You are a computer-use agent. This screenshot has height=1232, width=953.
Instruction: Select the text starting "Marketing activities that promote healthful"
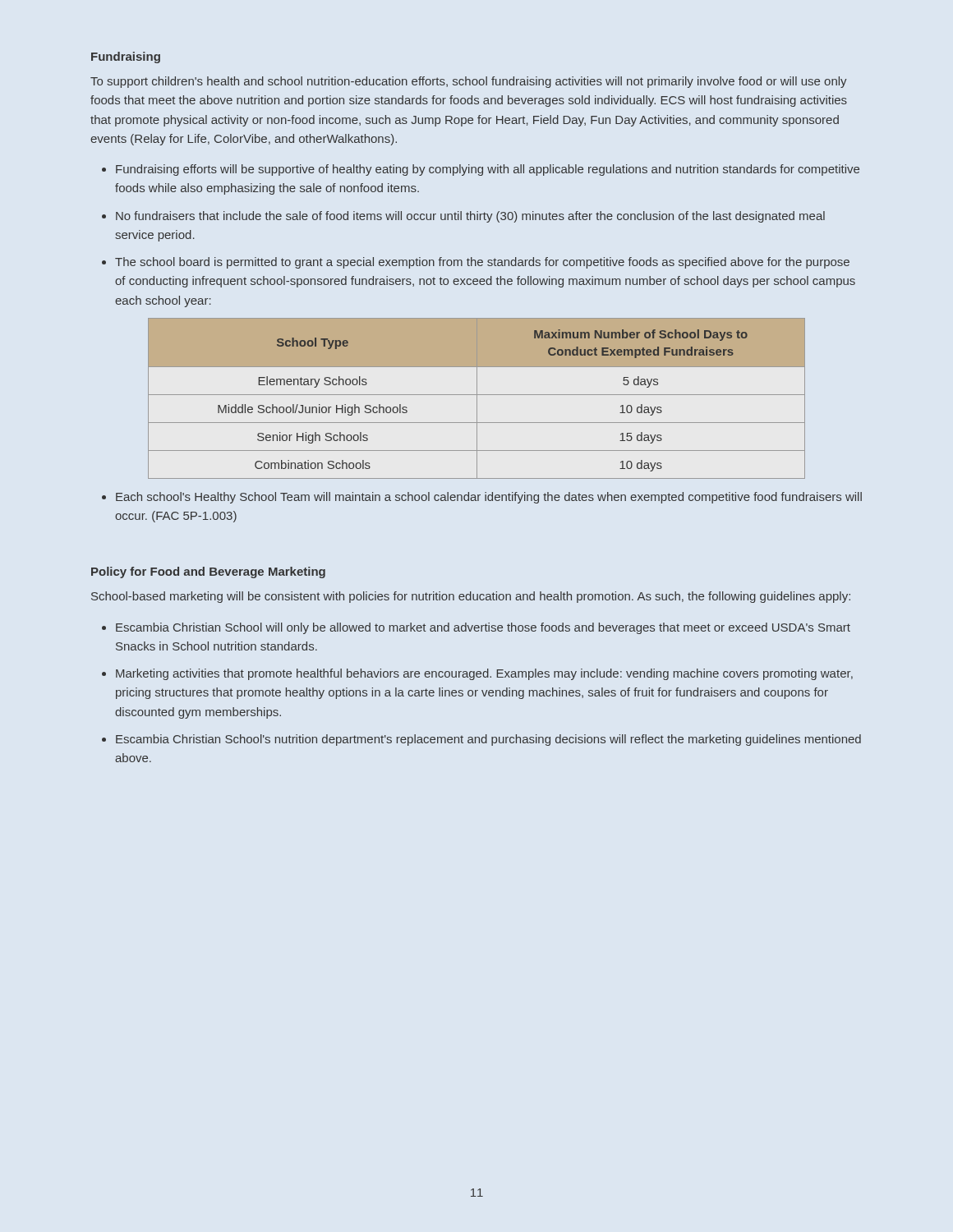click(x=489, y=692)
